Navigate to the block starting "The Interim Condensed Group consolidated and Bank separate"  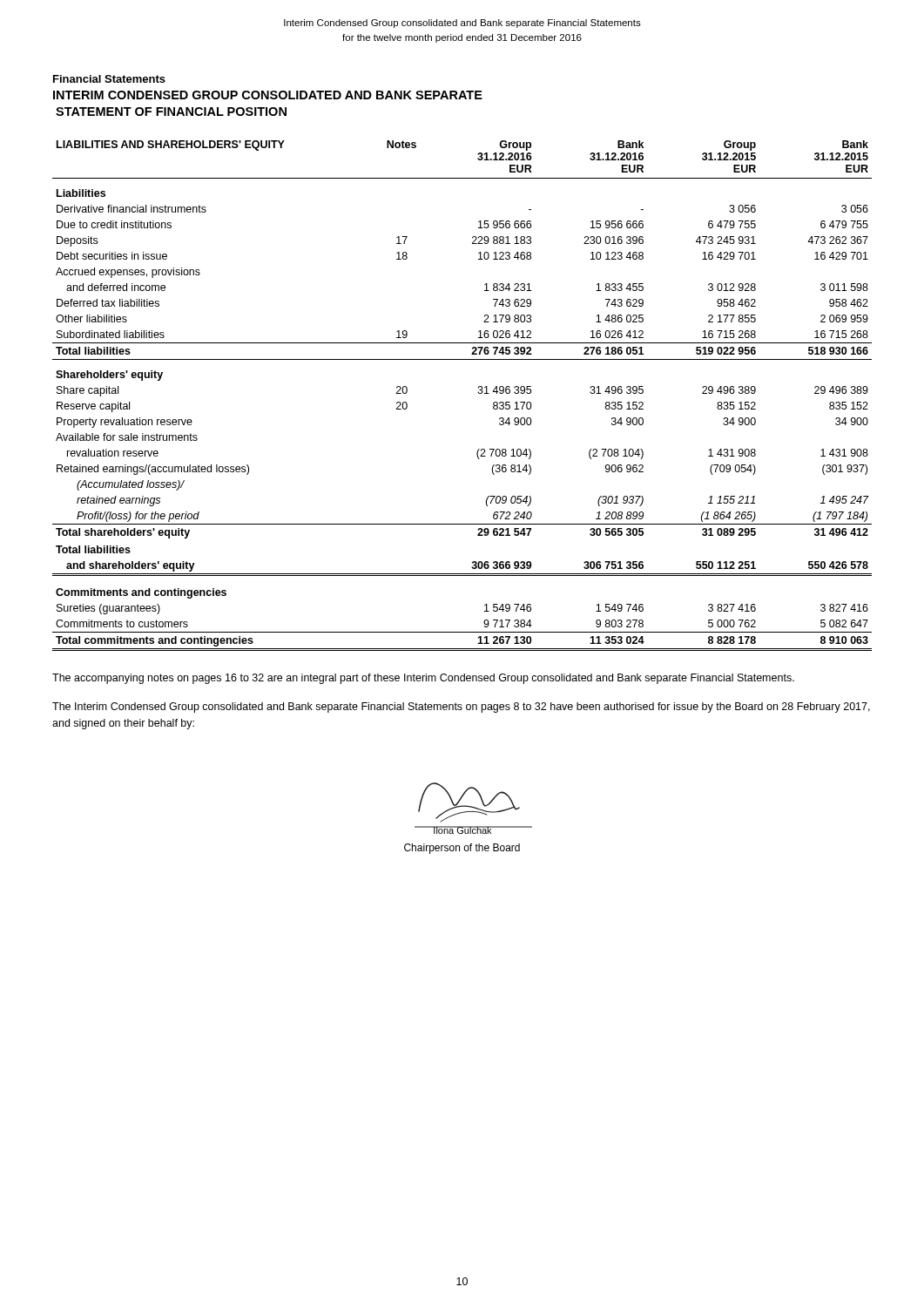click(x=462, y=716)
